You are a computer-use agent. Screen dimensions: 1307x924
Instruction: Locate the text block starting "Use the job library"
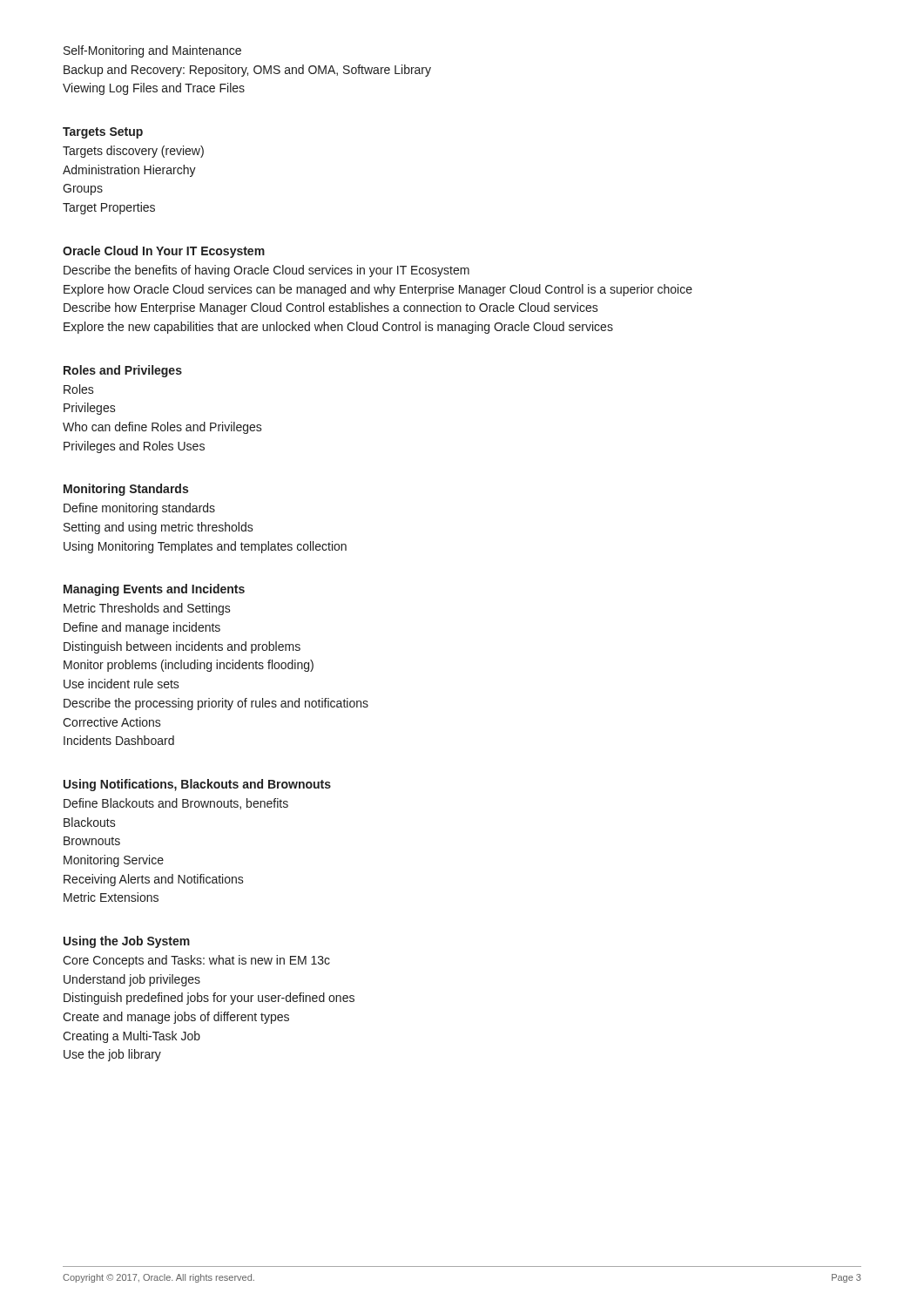[x=112, y=1055]
